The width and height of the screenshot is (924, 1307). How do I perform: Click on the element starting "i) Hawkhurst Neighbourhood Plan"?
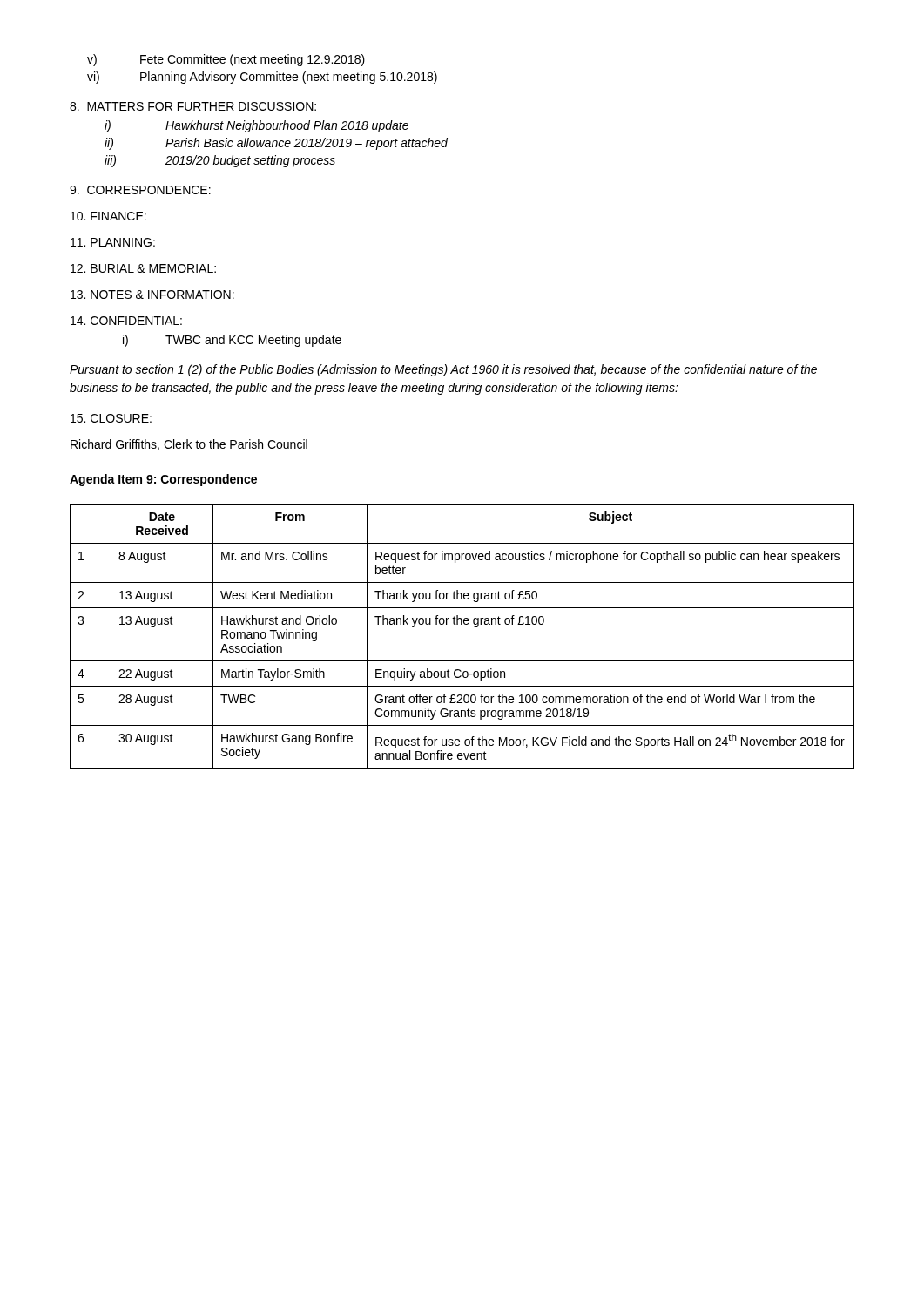pyautogui.click(x=256, y=126)
